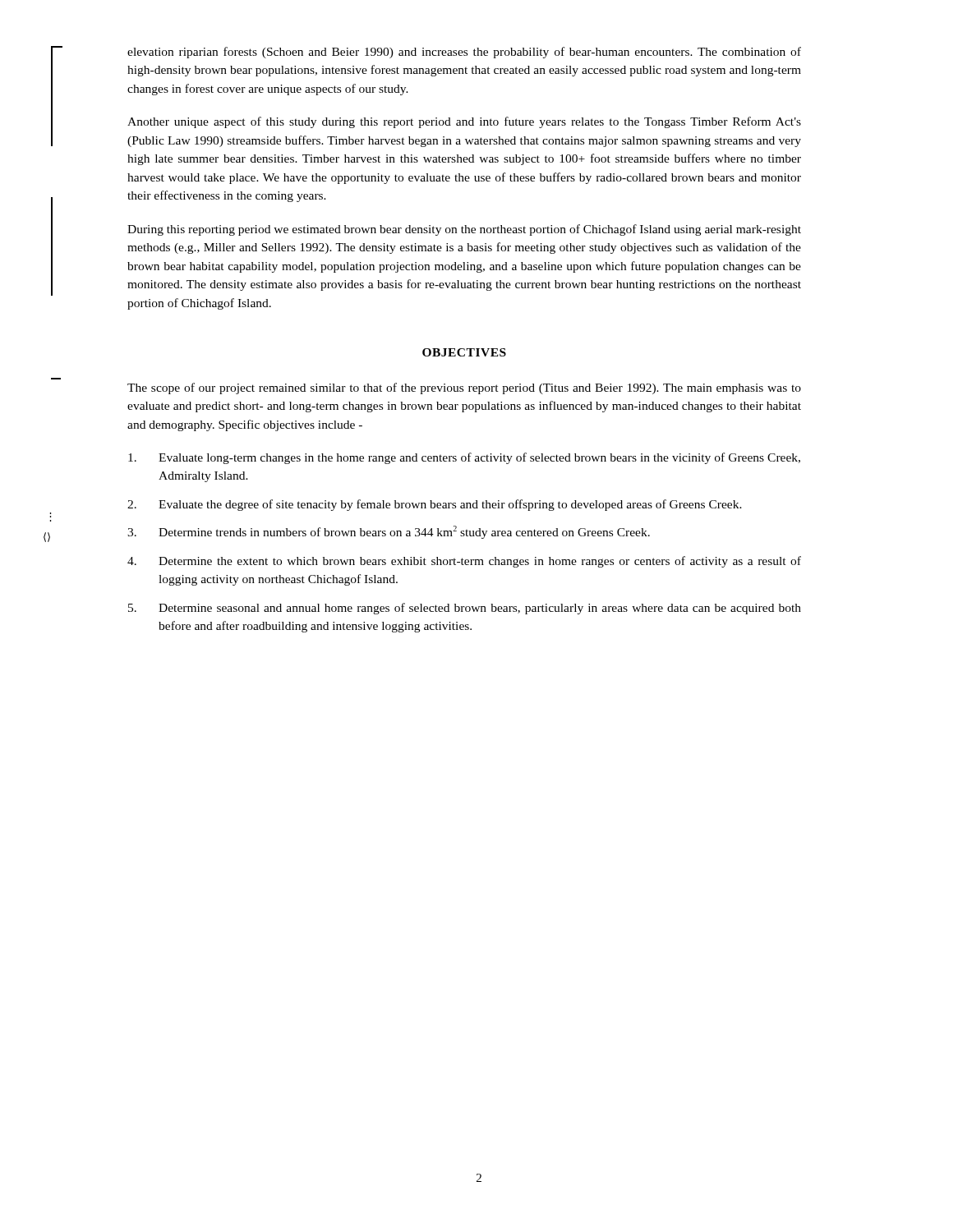
Task: Where is the passage that starts "Another unique aspect of this study during this"?
Action: pyautogui.click(x=464, y=158)
